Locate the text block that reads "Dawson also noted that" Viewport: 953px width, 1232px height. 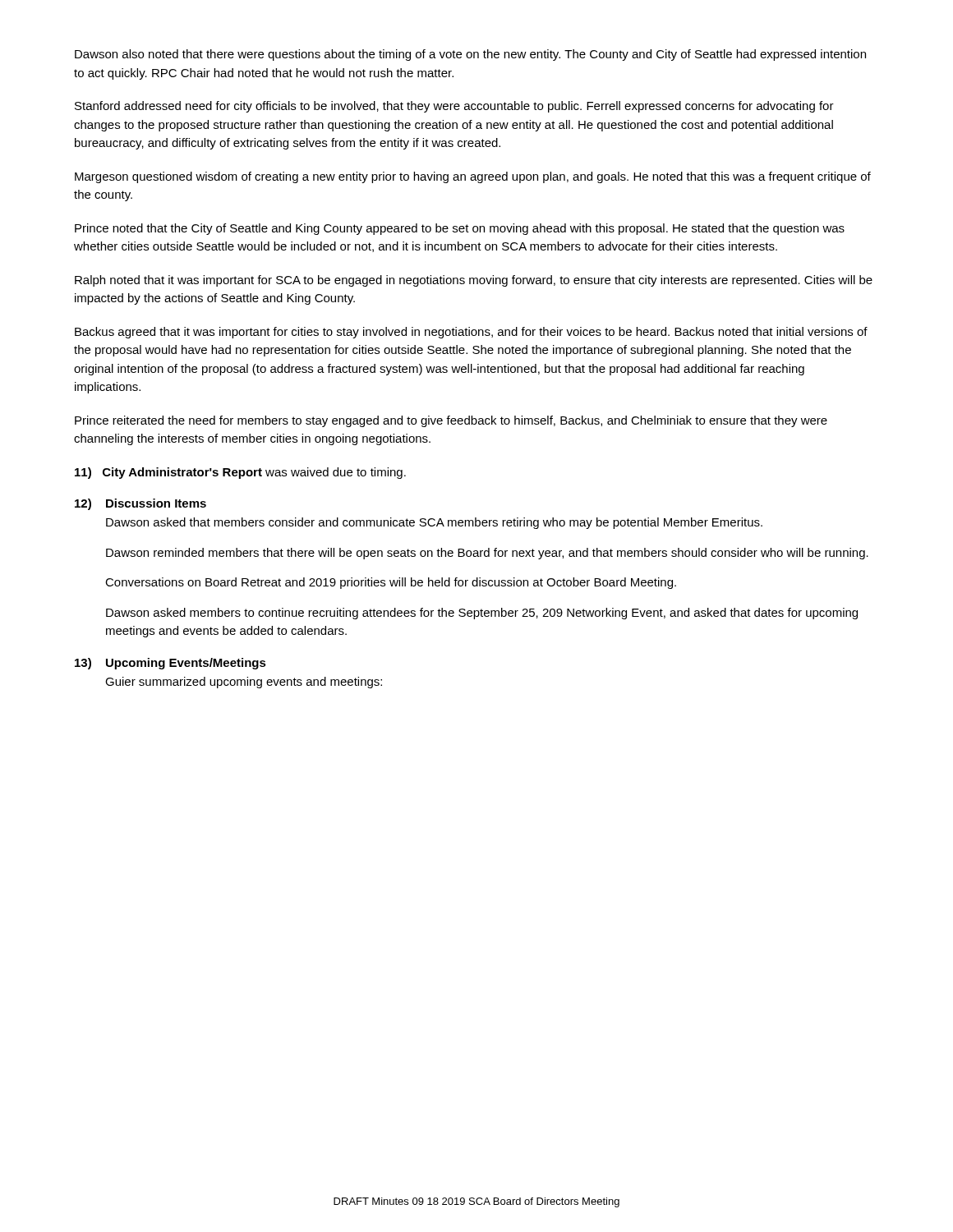(470, 63)
